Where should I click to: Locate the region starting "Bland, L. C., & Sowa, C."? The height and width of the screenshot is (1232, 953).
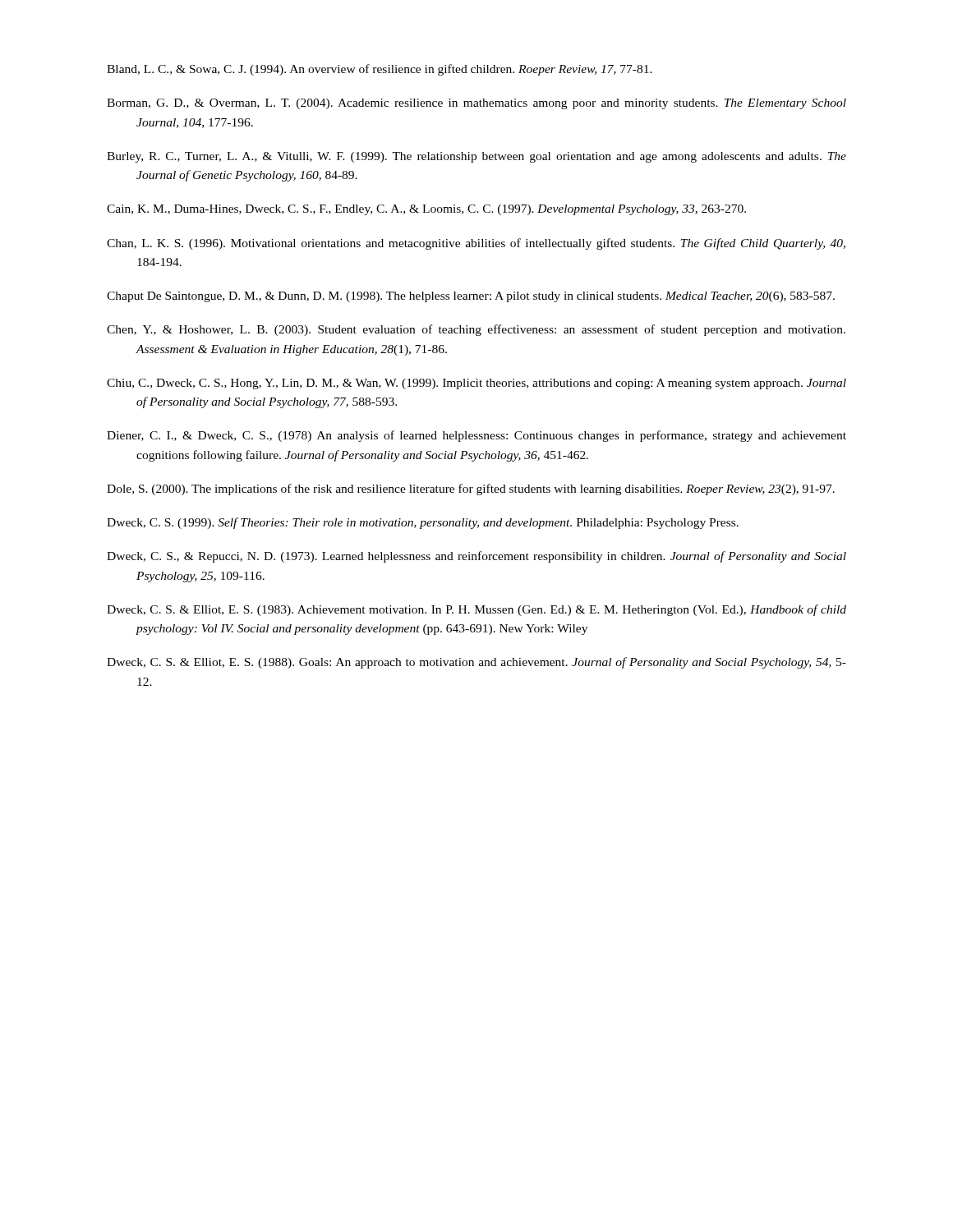[x=380, y=69]
